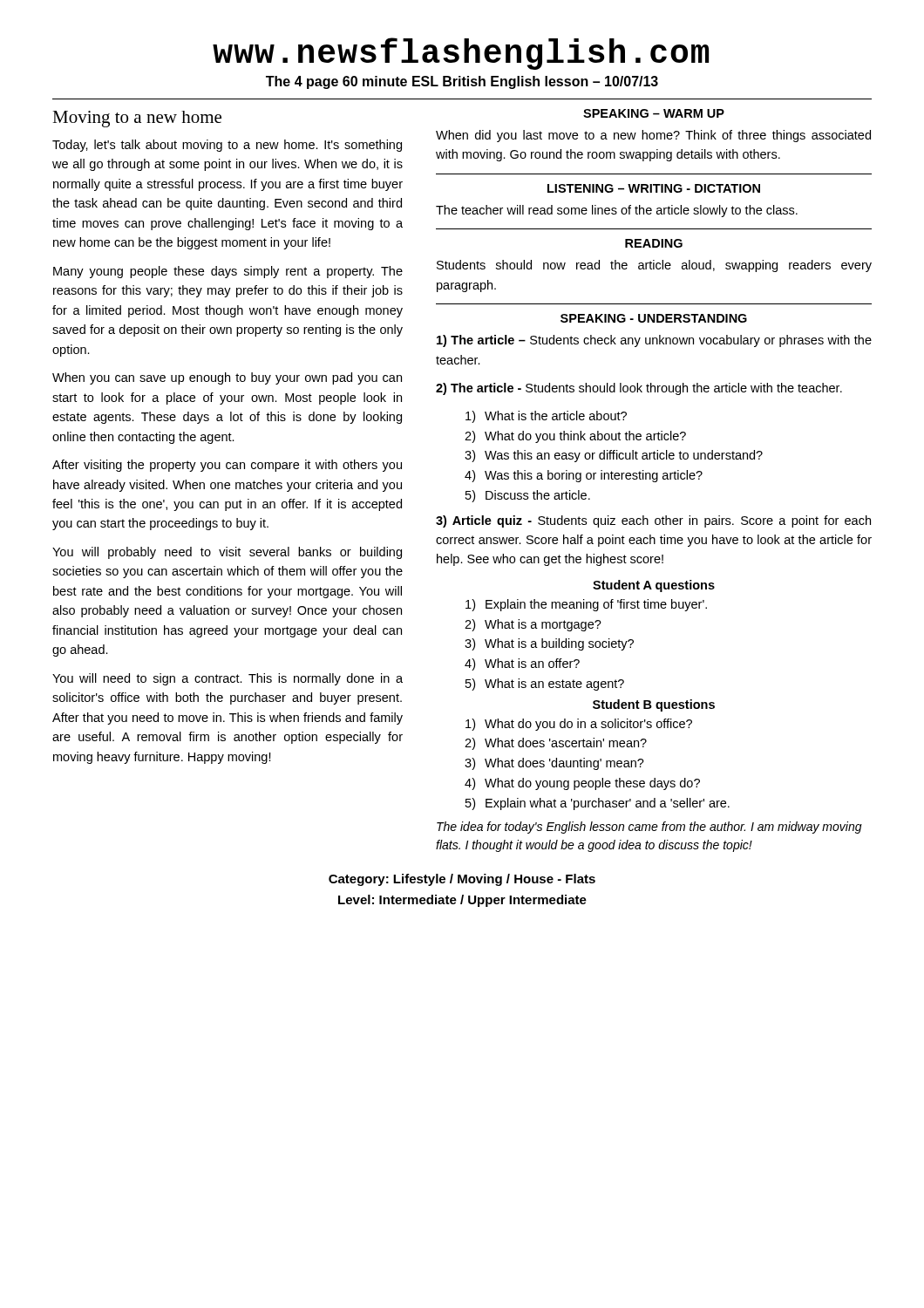Click on the section header with the text "Student B questions"
924x1308 pixels.
pyautogui.click(x=654, y=704)
